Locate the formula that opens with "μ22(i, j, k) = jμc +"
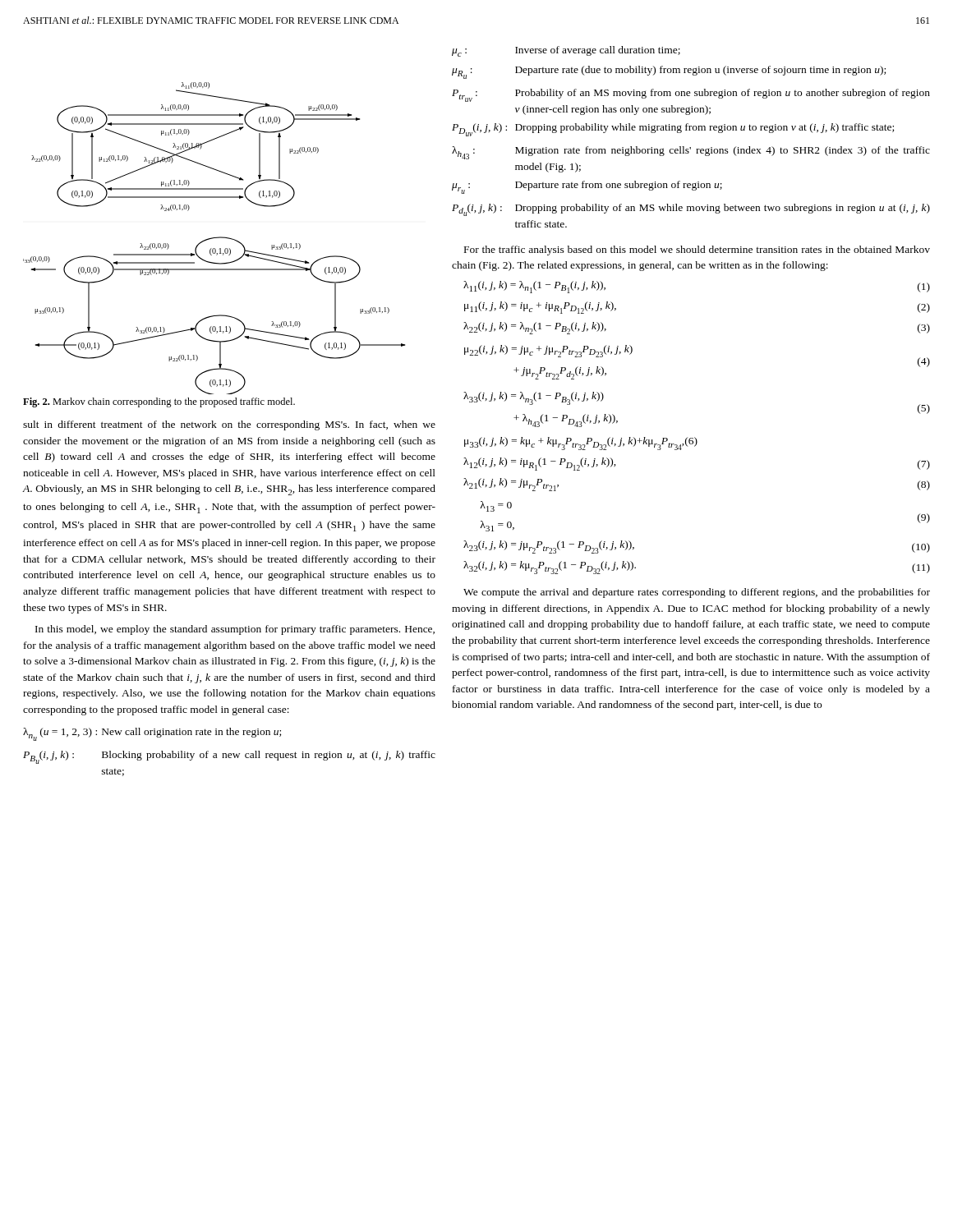 pos(558,357)
